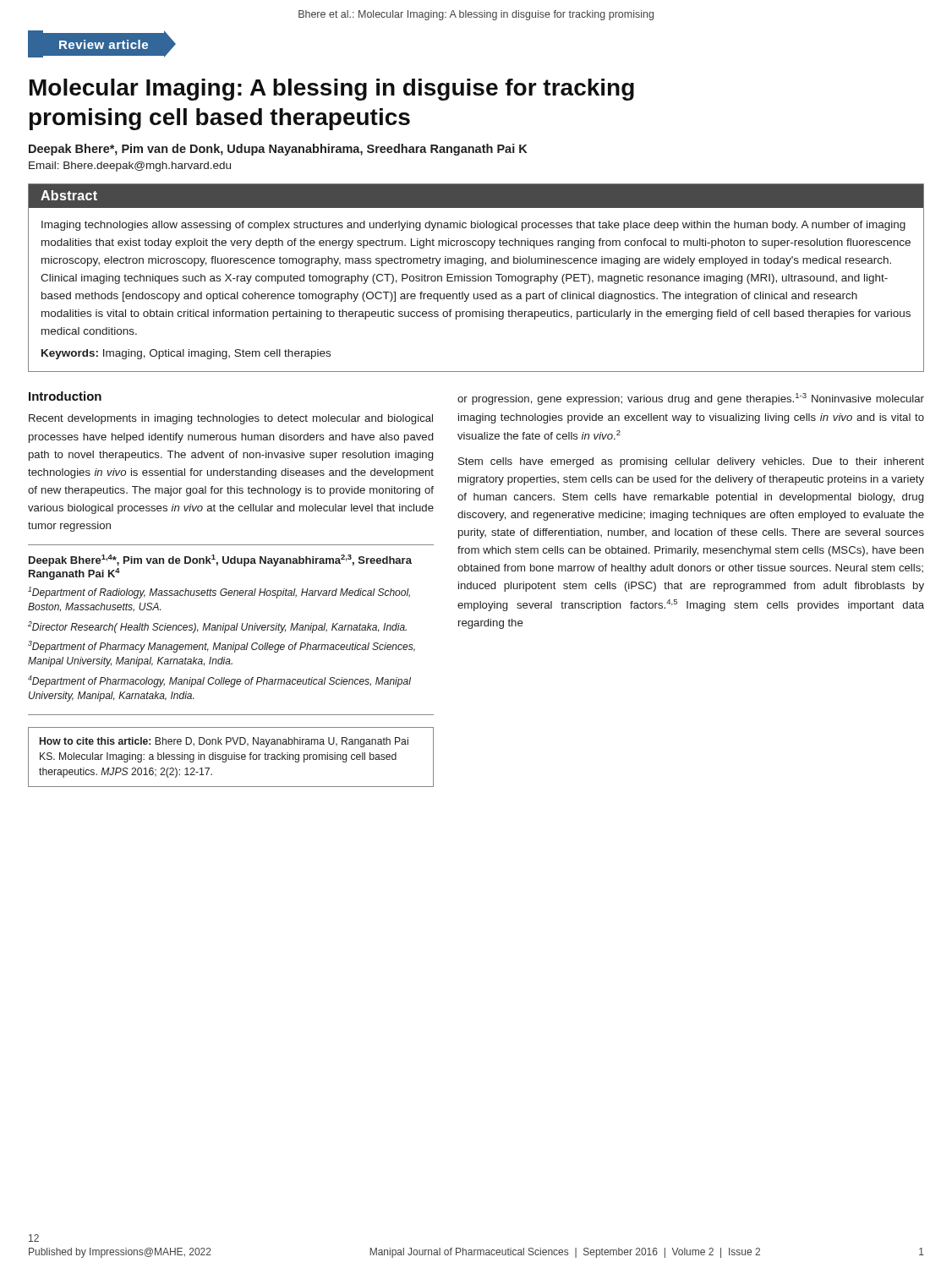
Task: Select the text block with the text "Recent developments in imaging technologies to detect molecular"
Action: click(x=231, y=472)
